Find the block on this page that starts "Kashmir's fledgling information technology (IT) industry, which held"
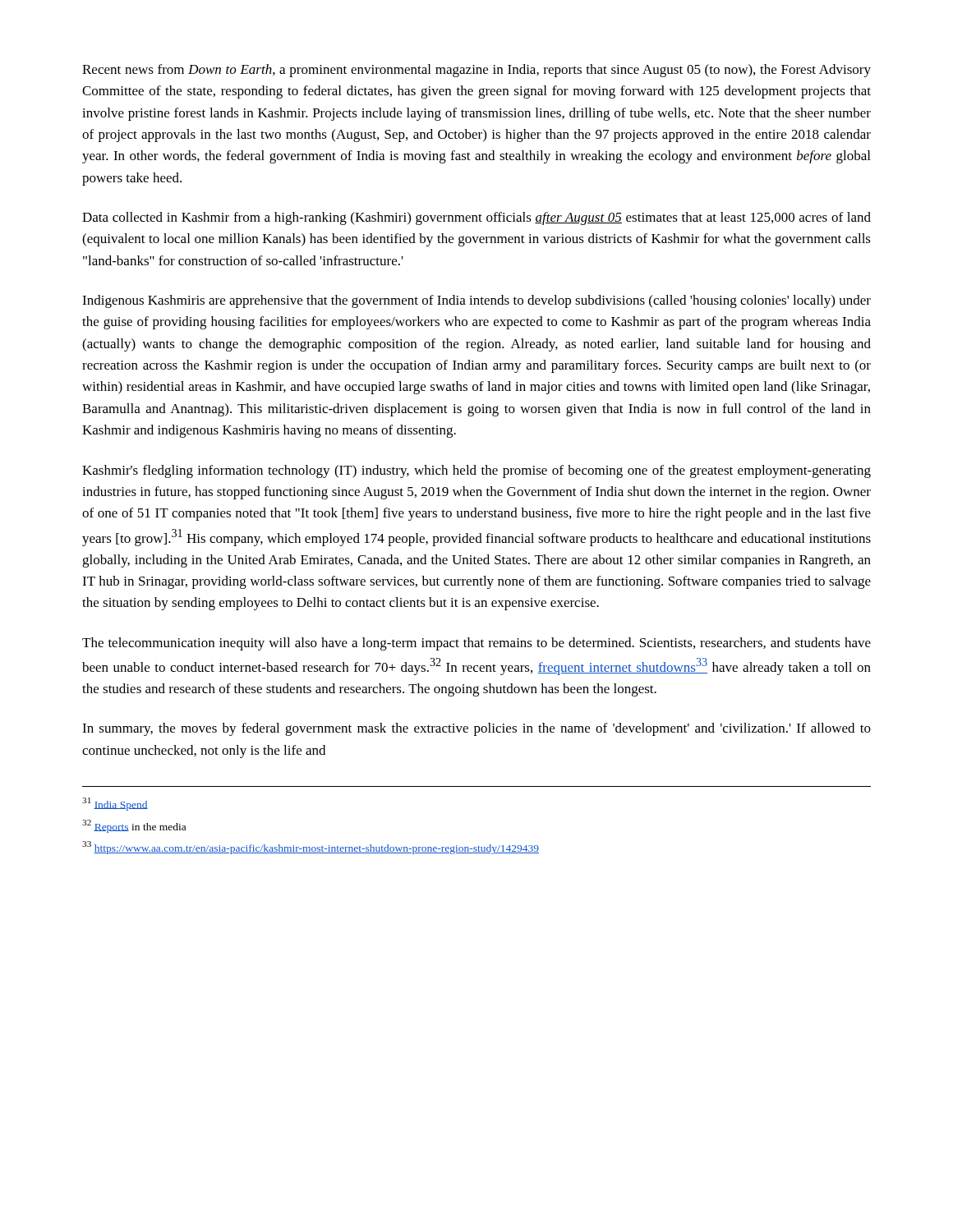The height and width of the screenshot is (1232, 953). 476,536
